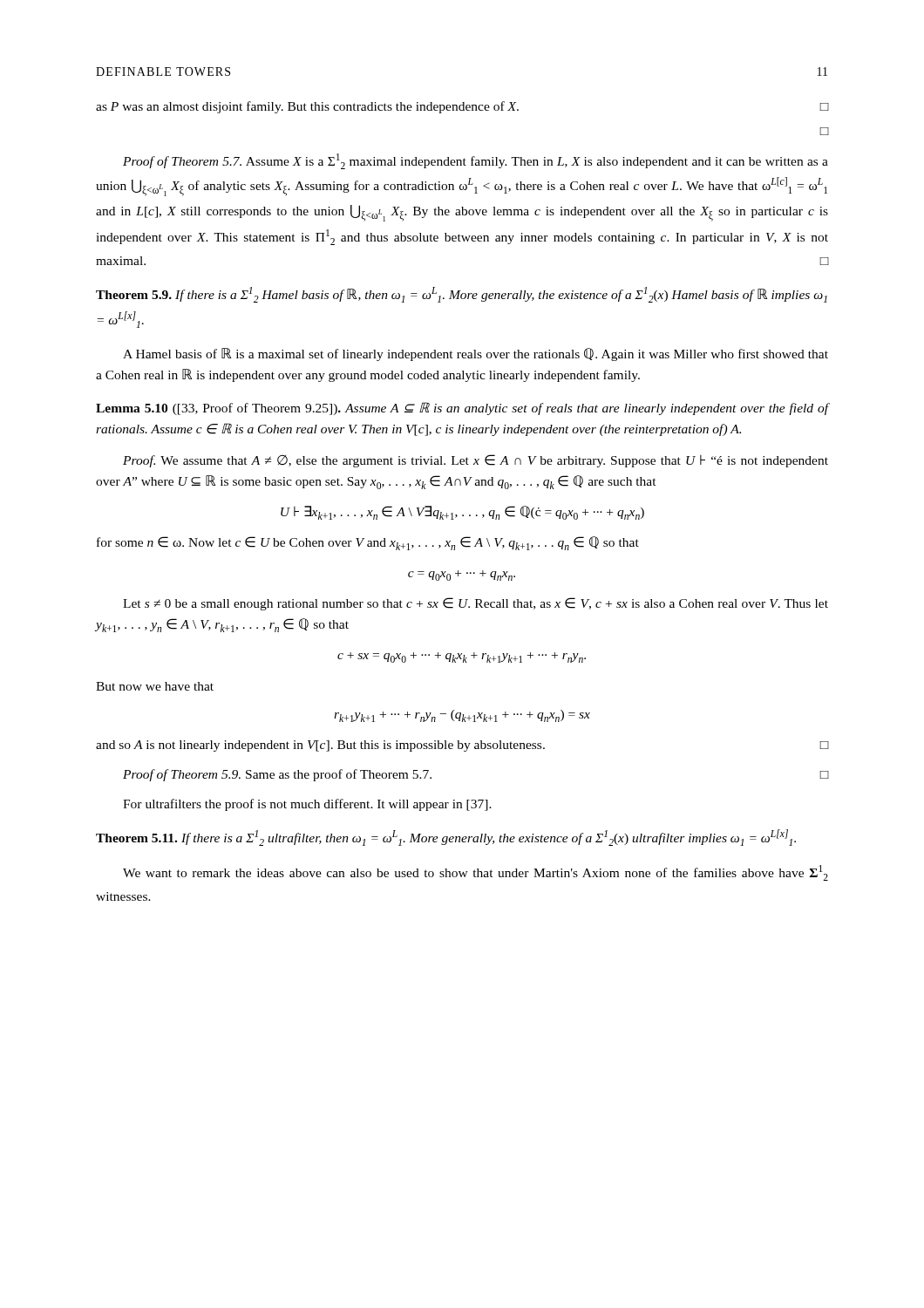Navigate to the block starting "Let s ≠ 0 be a small"
Viewport: 924px width, 1308px height.
[462, 615]
